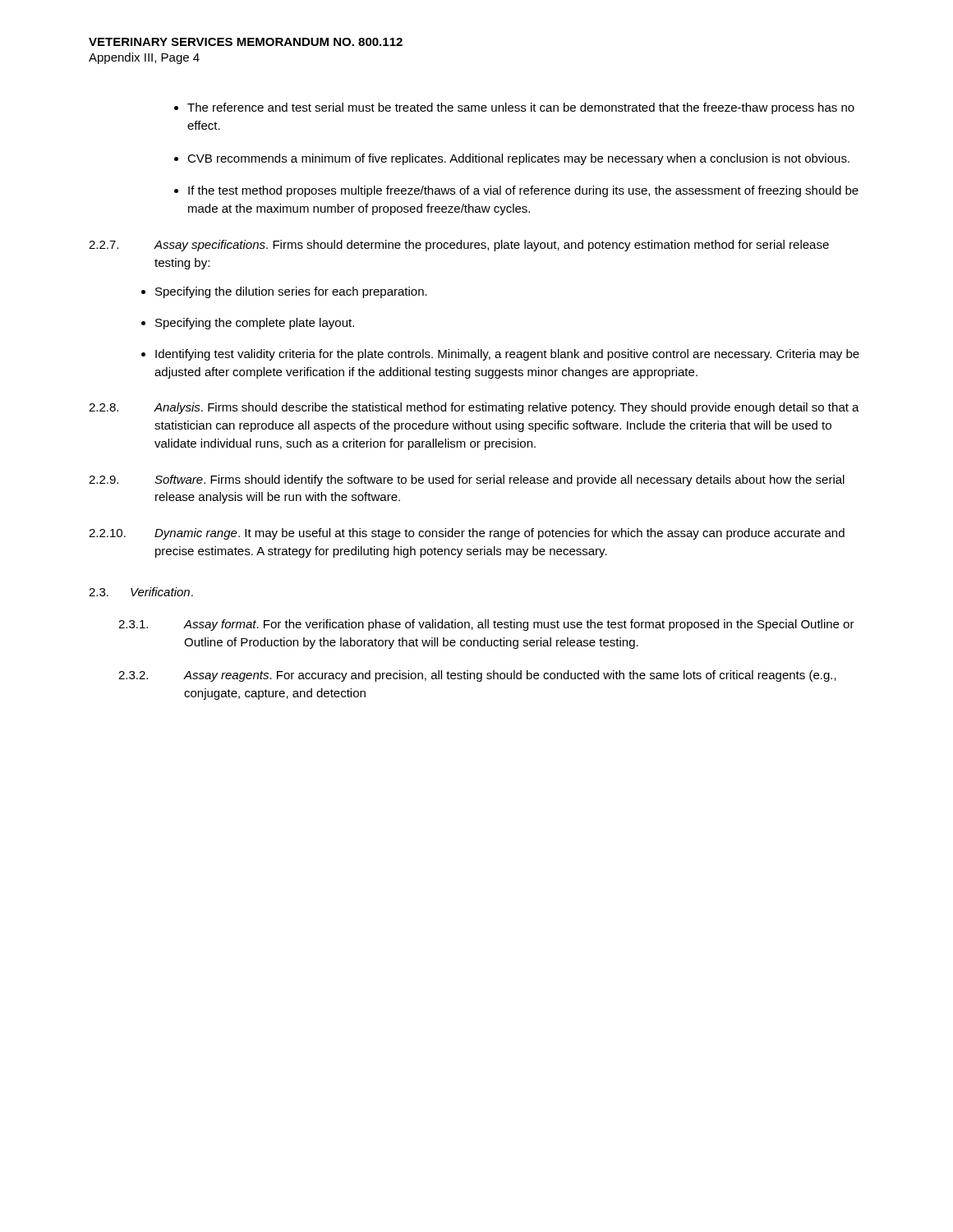Select the block starting "3.1. Assay format. For the verification phase"
953x1232 pixels.
coord(476,633)
